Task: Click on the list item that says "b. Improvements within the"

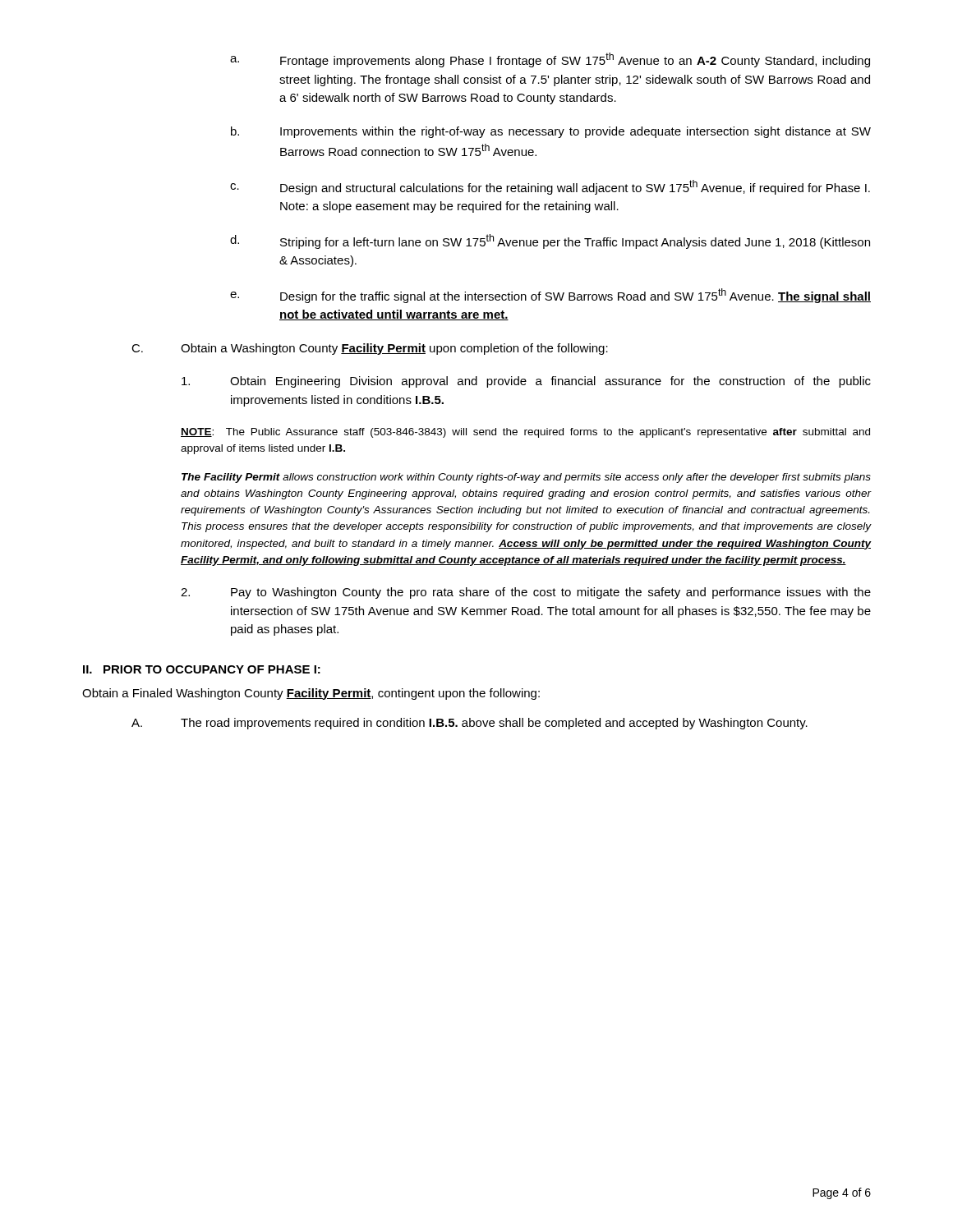Action: (x=550, y=142)
